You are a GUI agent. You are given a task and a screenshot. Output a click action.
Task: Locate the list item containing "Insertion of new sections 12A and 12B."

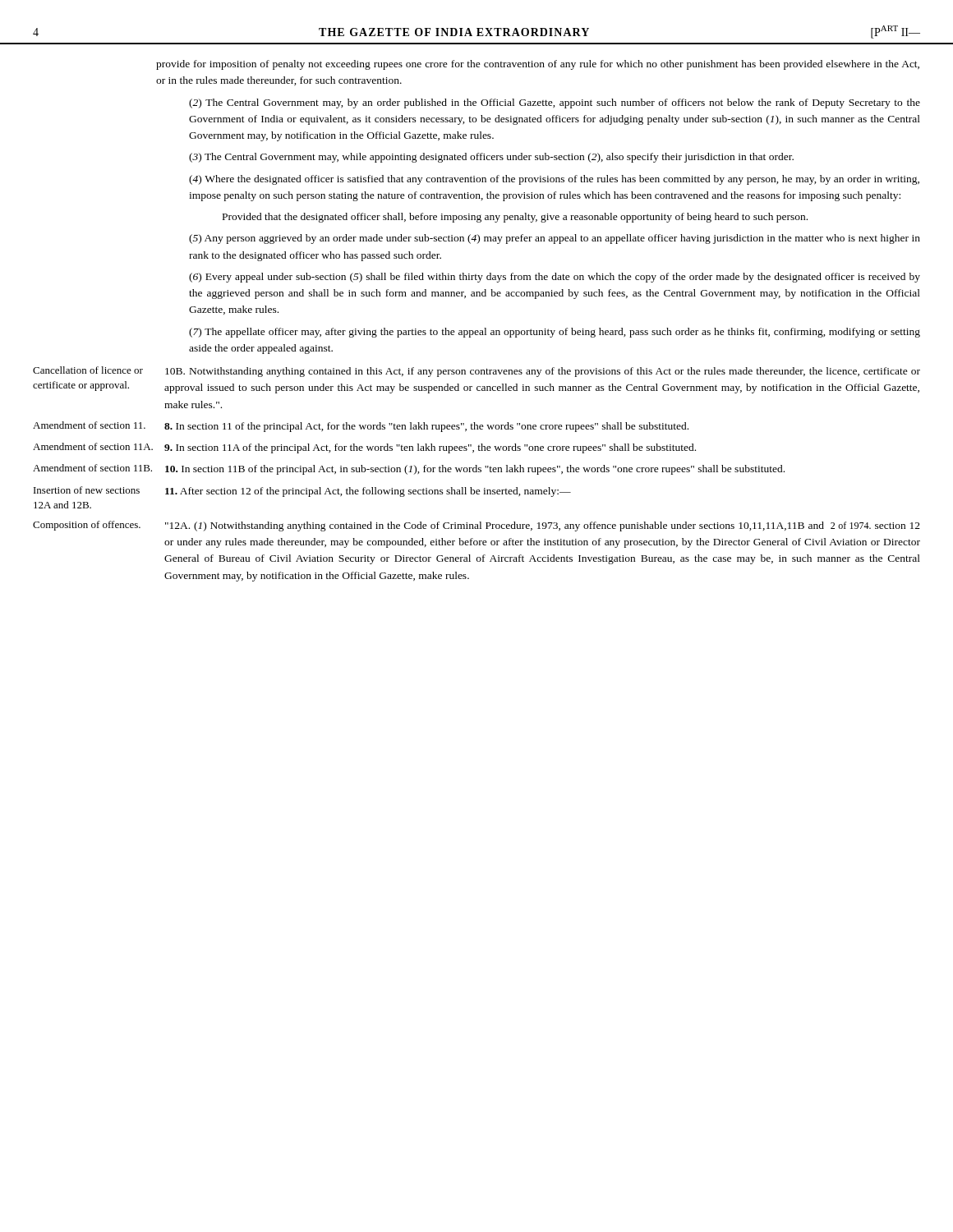click(86, 497)
